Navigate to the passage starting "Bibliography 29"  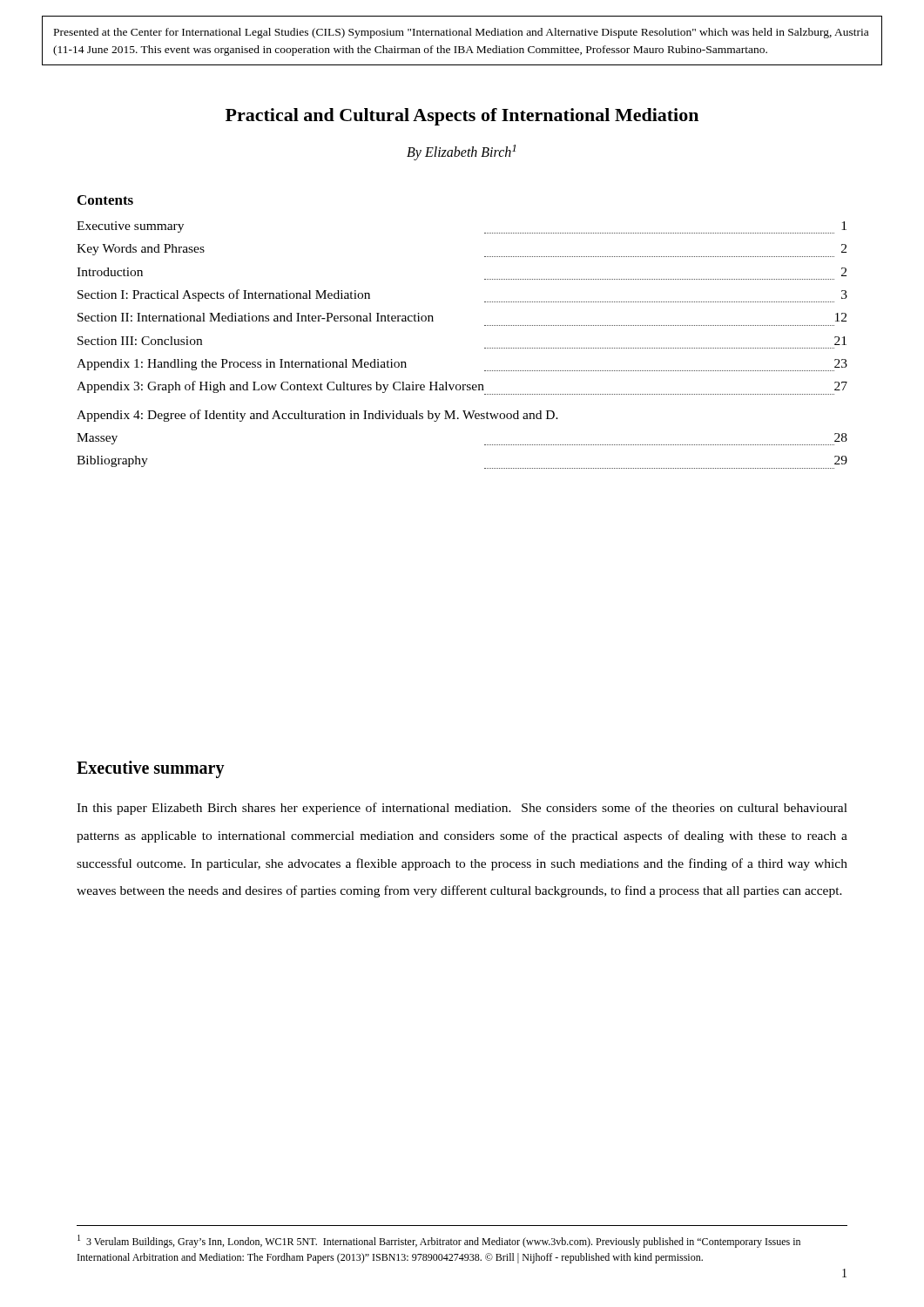[114, 462]
